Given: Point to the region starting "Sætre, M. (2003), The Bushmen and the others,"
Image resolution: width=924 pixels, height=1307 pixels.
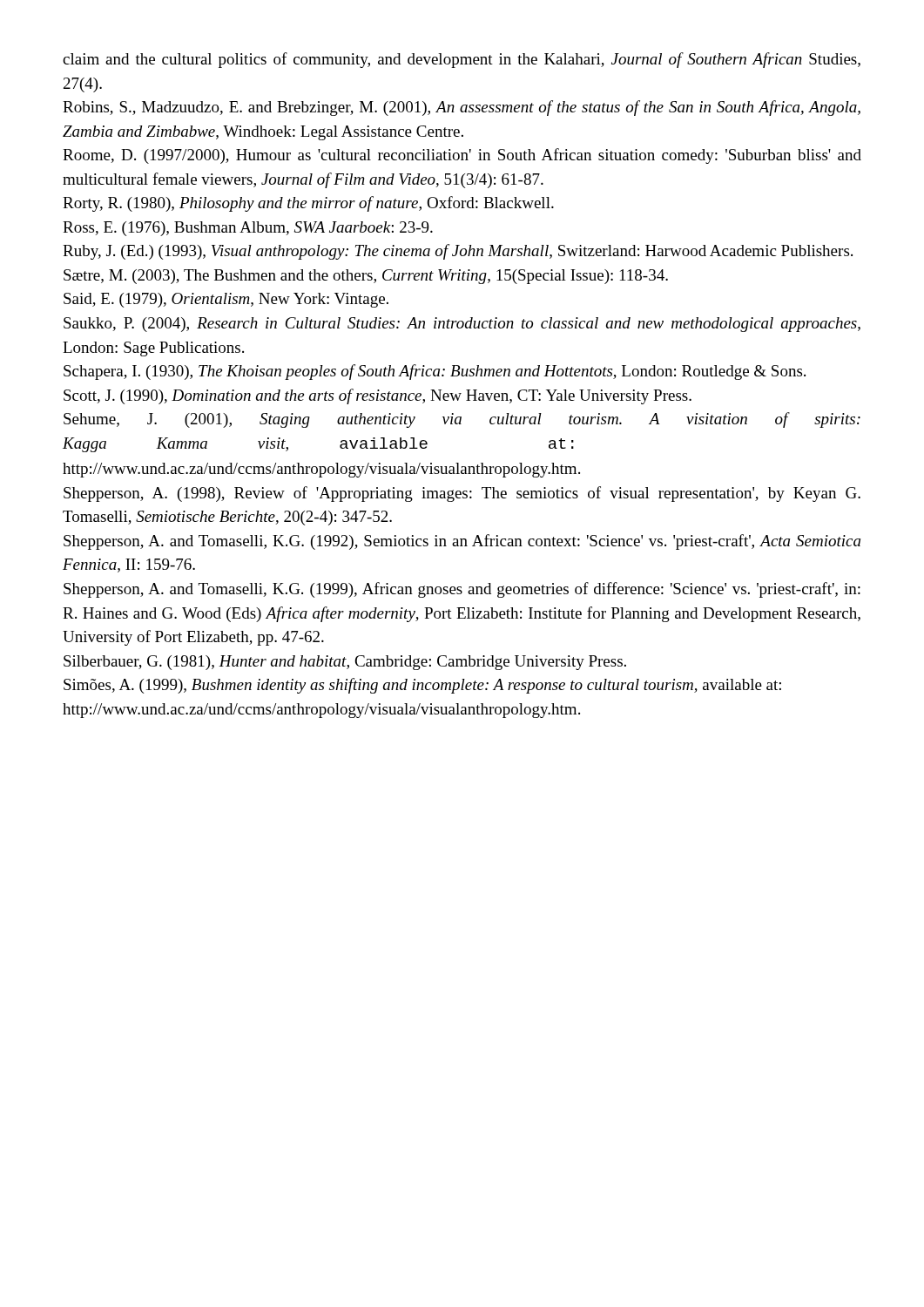Looking at the screenshot, I should tap(366, 275).
